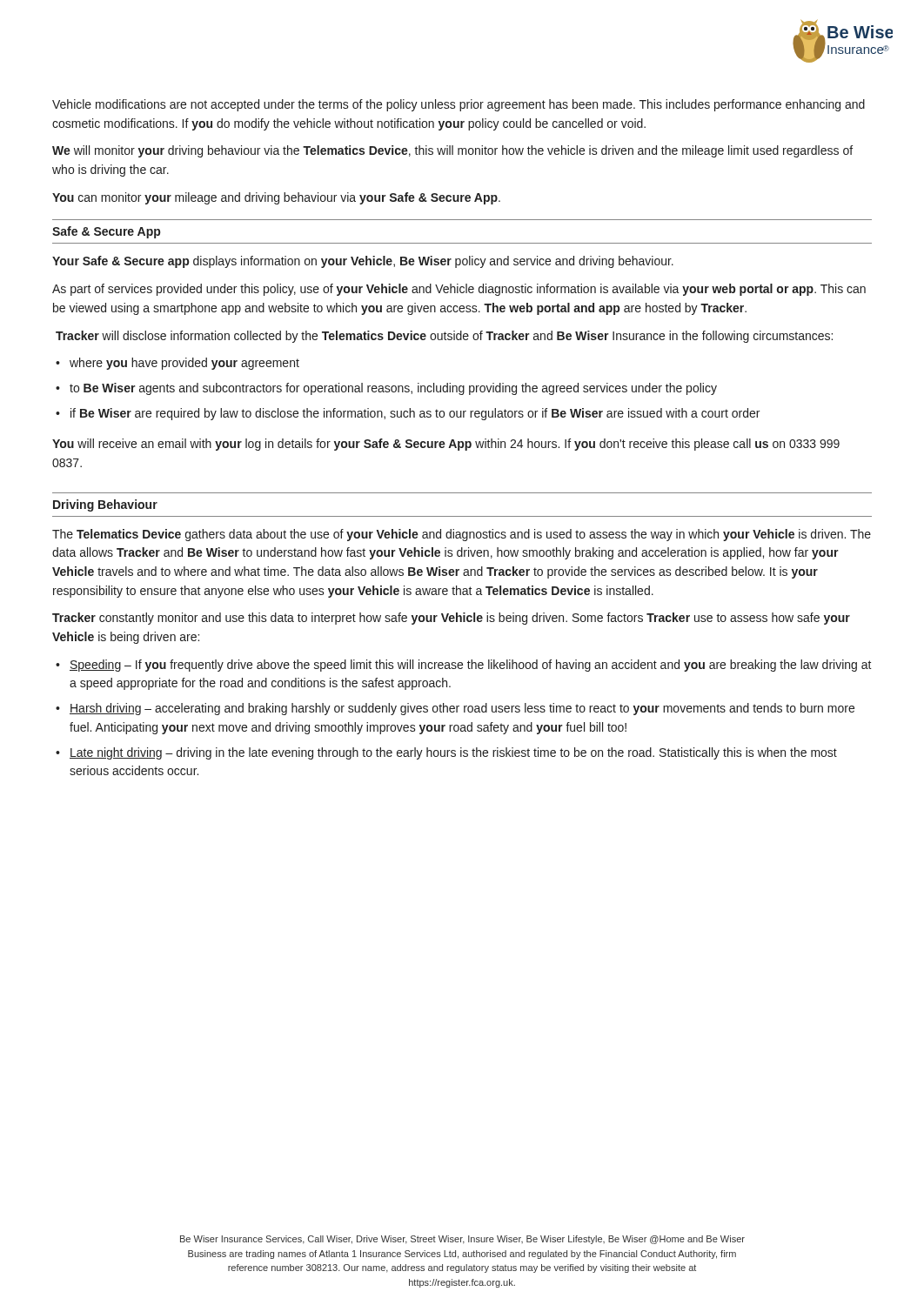Navigate to the block starting "You can monitor your mileage"
This screenshot has height=1305, width=924.
277,197
